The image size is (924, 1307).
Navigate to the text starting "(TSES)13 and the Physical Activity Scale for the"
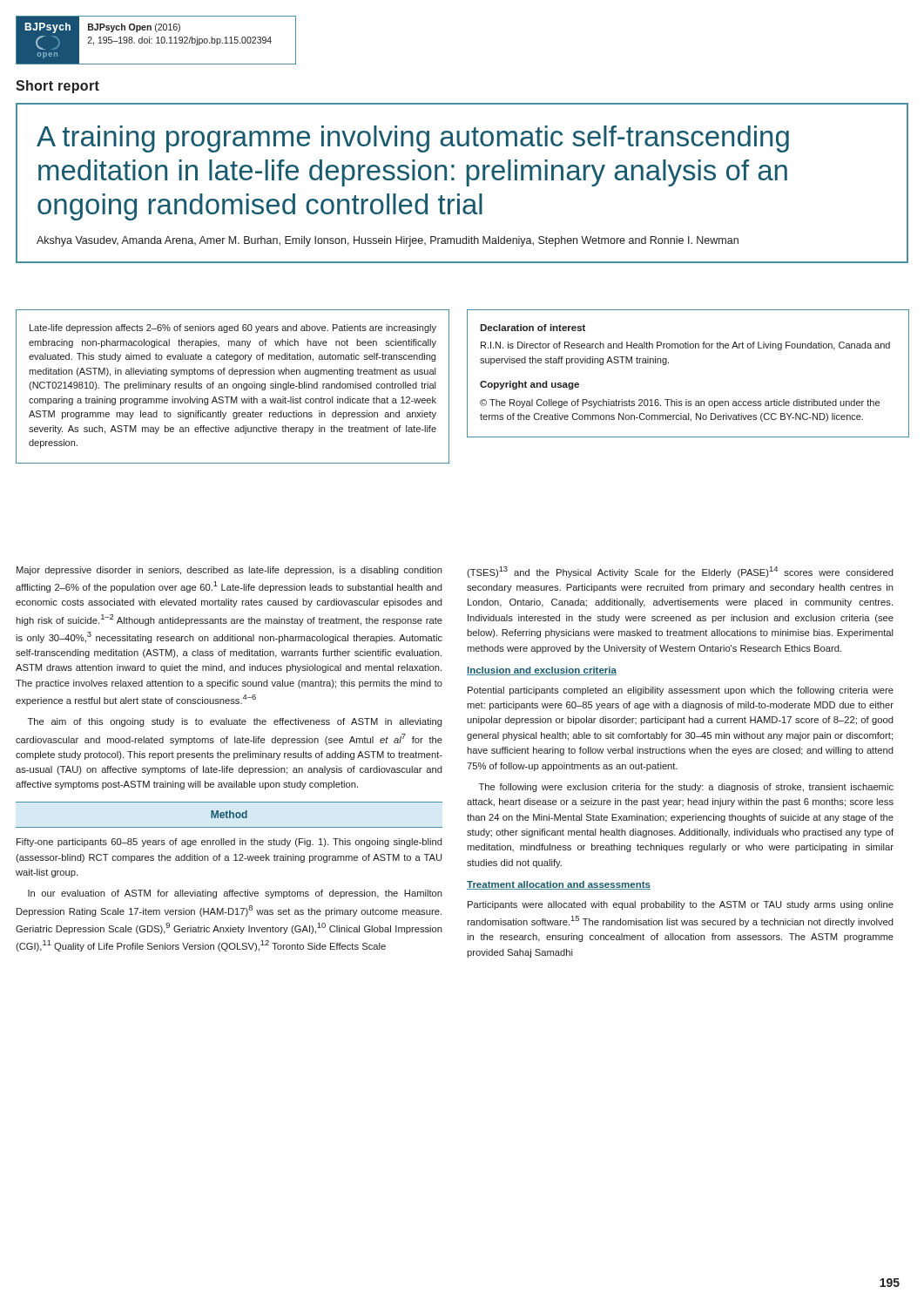(680, 609)
